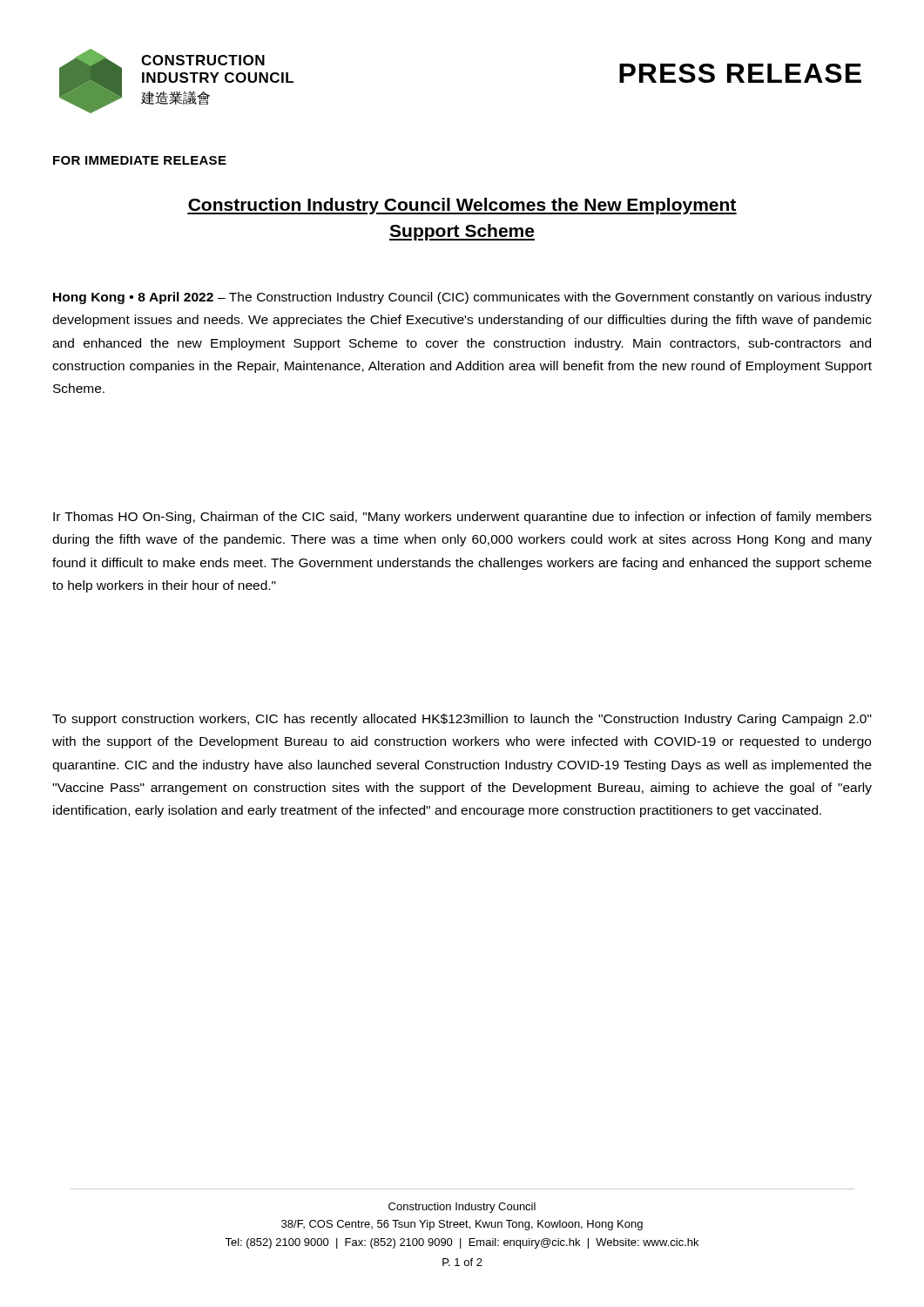Locate the logo
The height and width of the screenshot is (1307, 924).
point(173,80)
